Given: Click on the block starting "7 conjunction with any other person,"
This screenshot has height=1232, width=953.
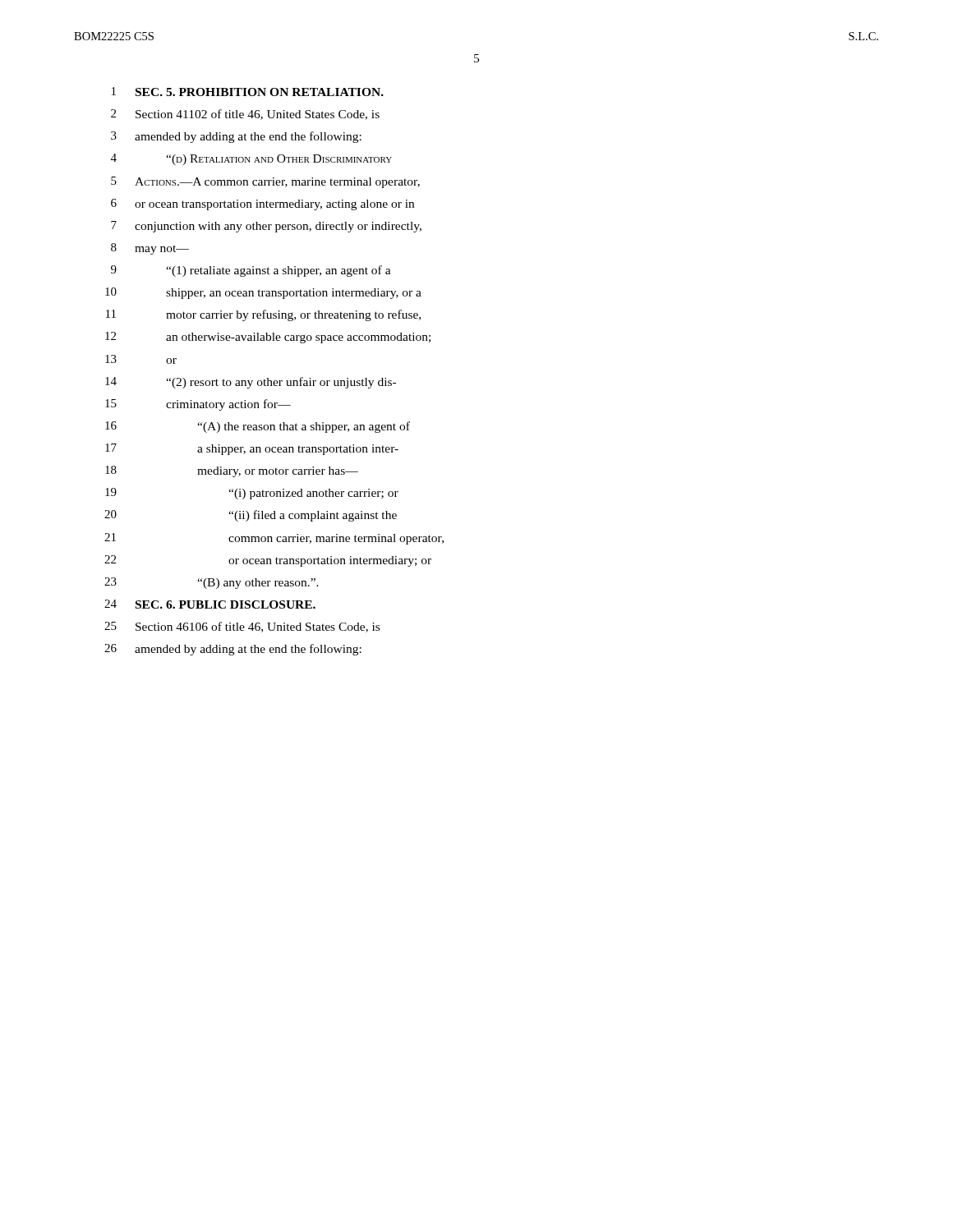Looking at the screenshot, I should [x=266, y=227].
